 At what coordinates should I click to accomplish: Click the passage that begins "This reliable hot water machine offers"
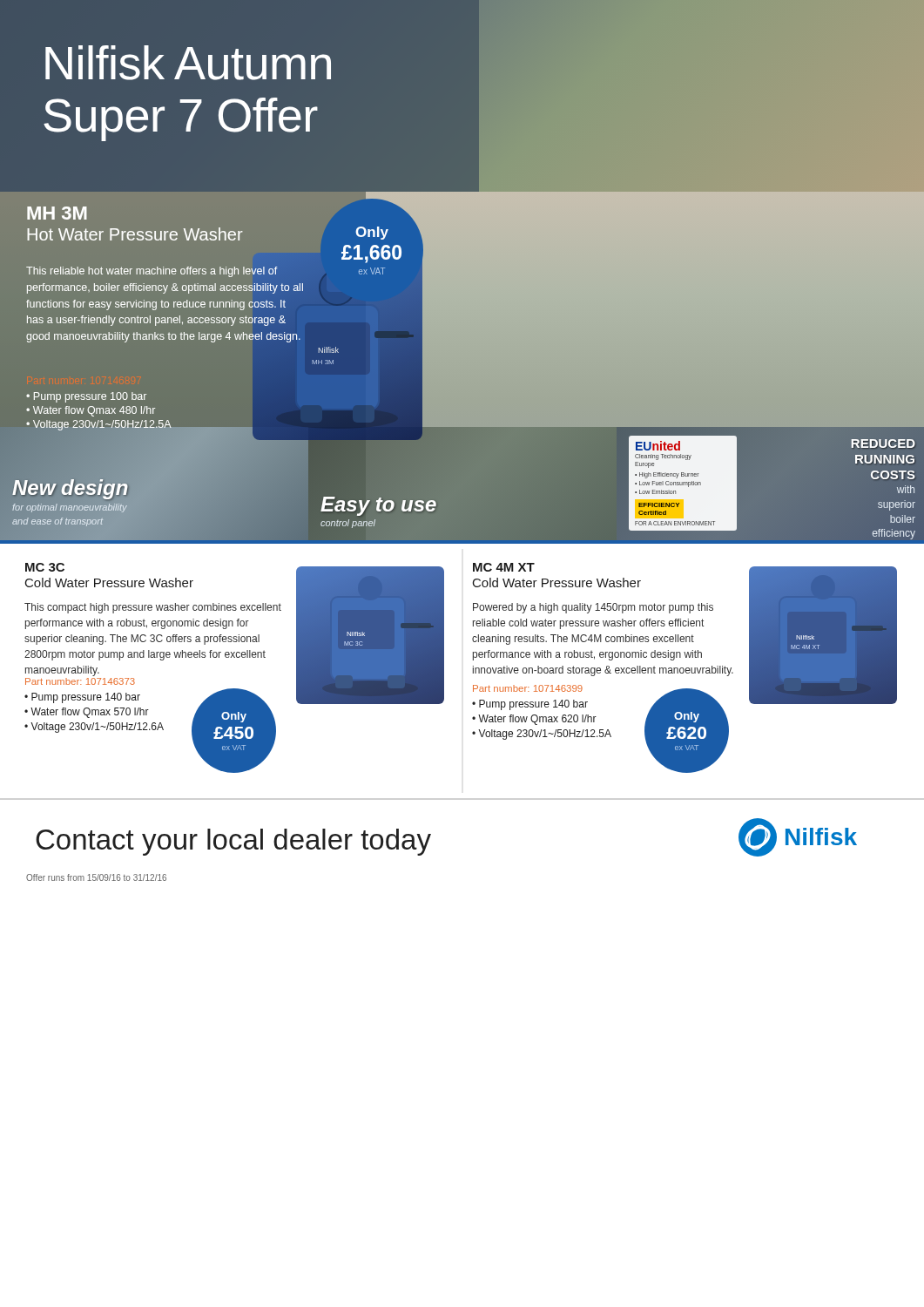pos(165,304)
